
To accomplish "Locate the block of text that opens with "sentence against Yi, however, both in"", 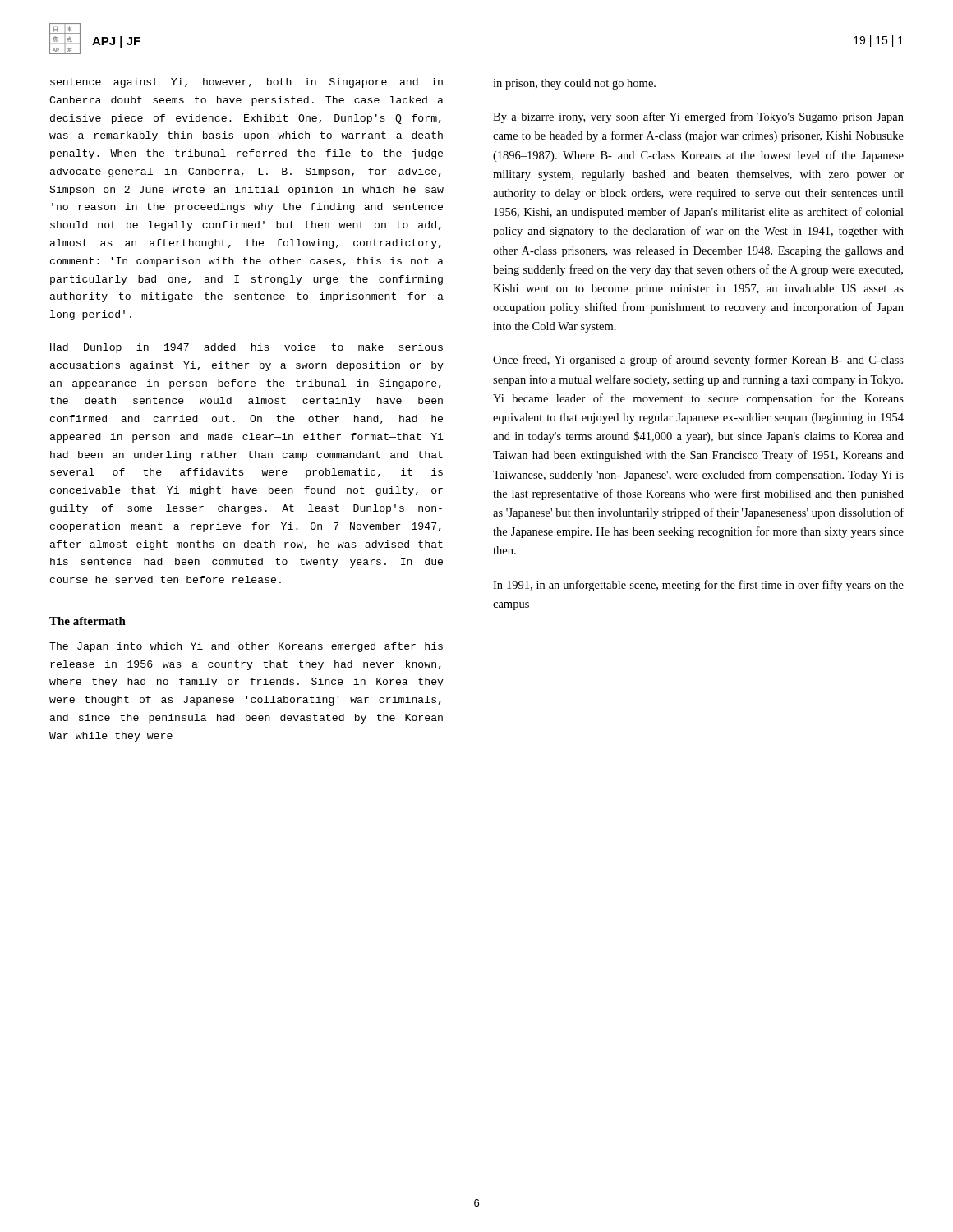I will click(246, 199).
